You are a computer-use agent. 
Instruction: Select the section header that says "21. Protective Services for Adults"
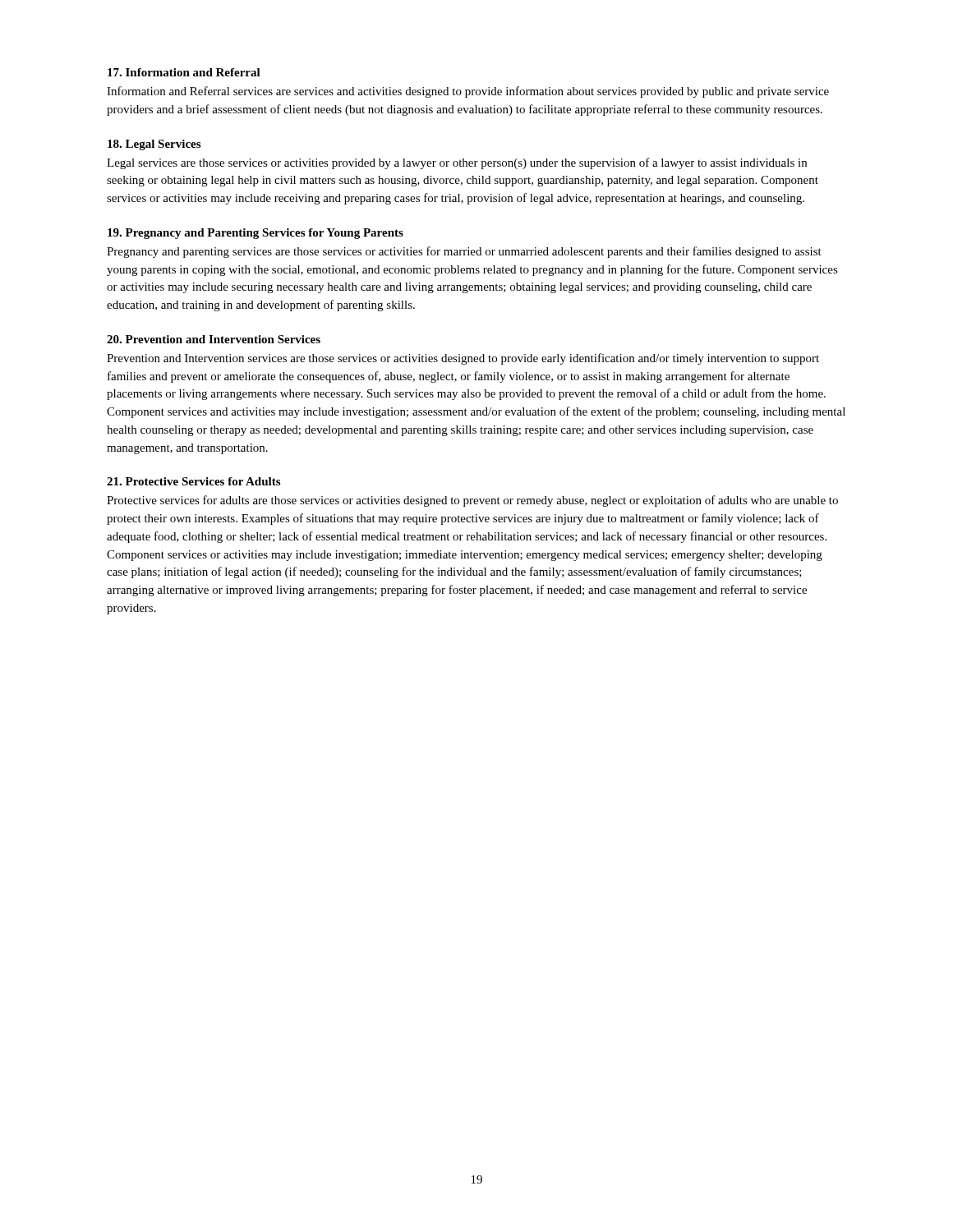[x=194, y=482]
